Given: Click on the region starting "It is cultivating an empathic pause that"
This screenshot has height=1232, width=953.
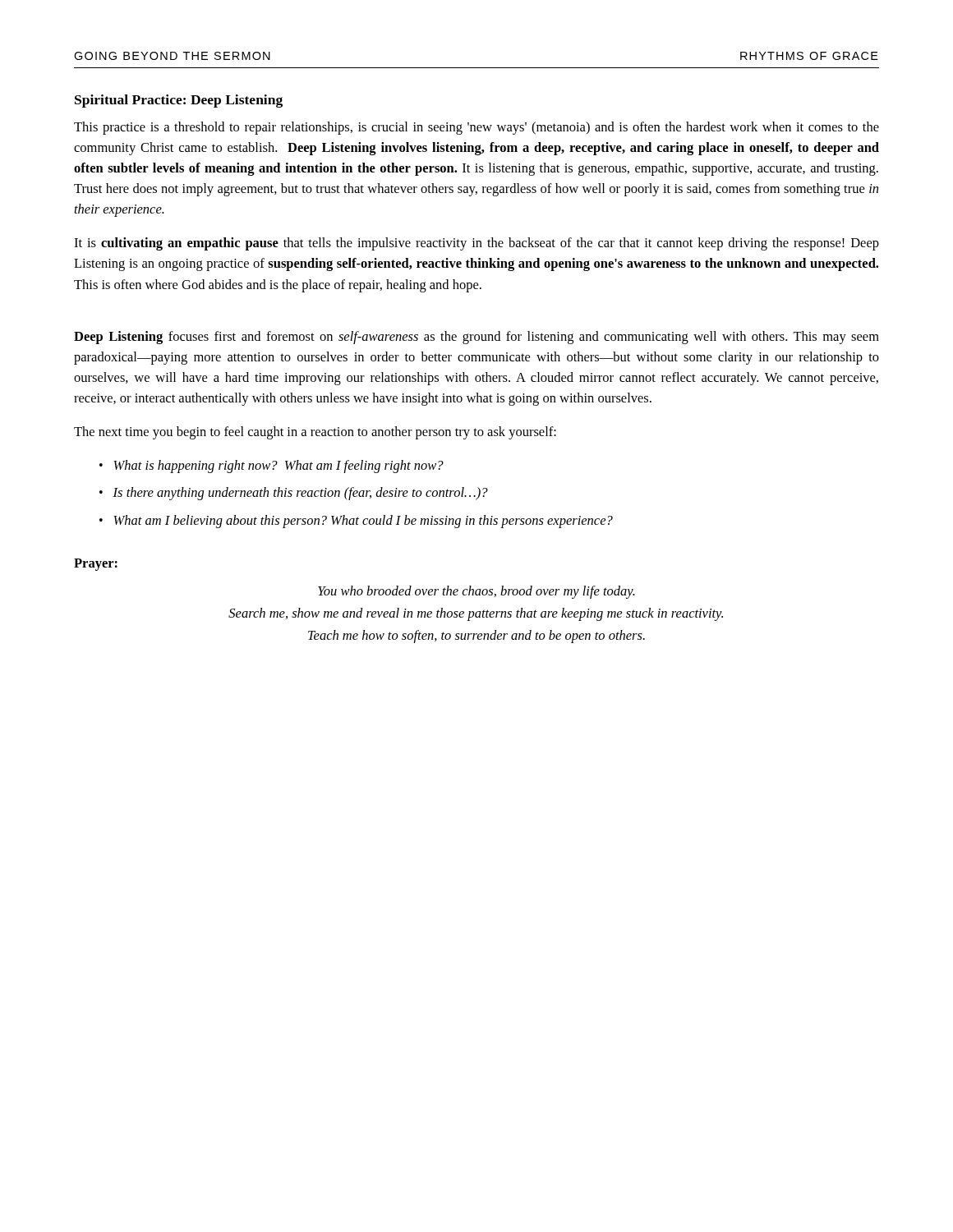Looking at the screenshot, I should pos(476,264).
